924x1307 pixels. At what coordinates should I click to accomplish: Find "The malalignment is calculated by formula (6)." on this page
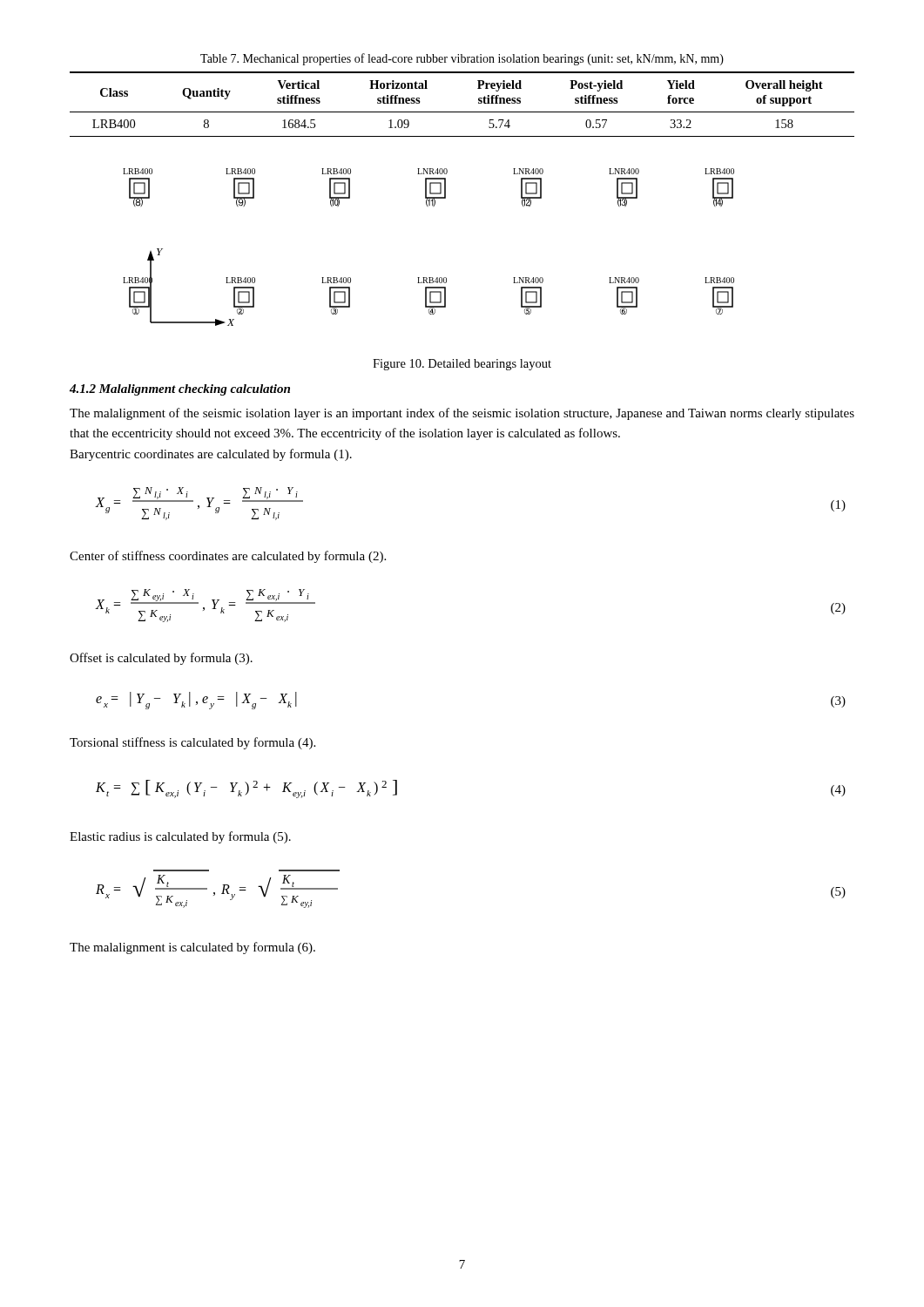(193, 947)
